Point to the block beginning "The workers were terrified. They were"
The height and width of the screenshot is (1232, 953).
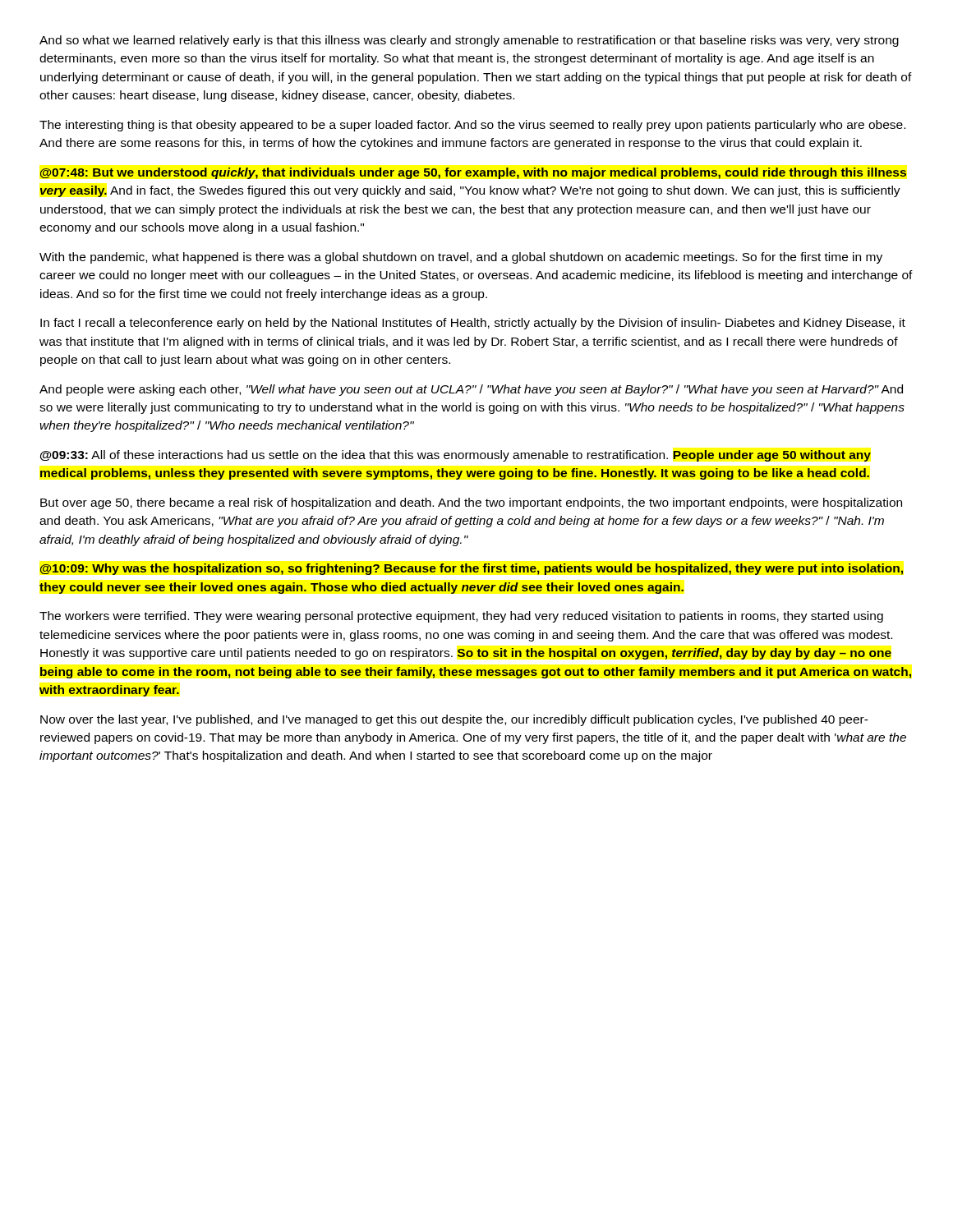coord(476,653)
